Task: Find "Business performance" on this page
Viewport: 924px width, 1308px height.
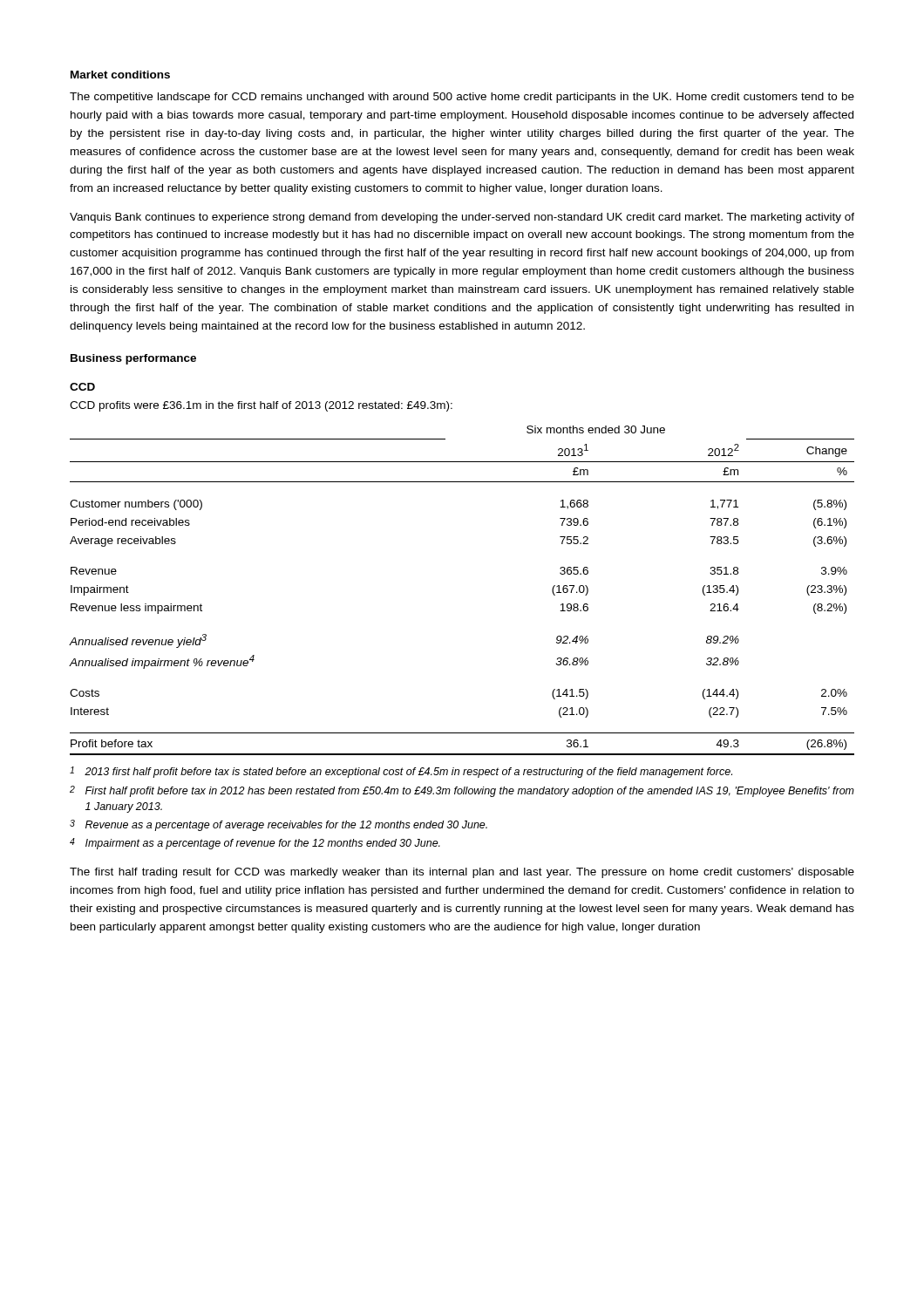Action: pyautogui.click(x=133, y=358)
